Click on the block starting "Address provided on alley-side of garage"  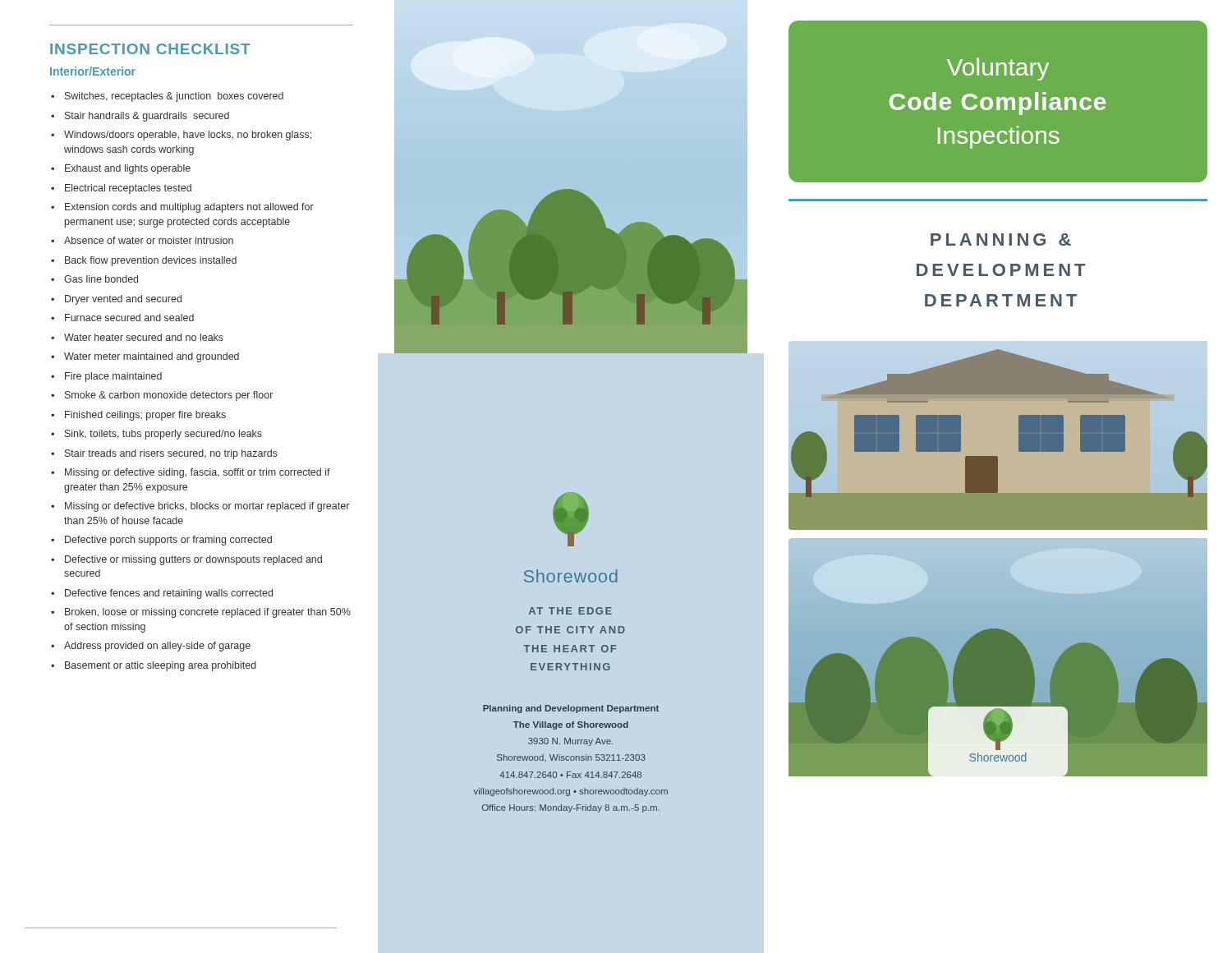[157, 646]
